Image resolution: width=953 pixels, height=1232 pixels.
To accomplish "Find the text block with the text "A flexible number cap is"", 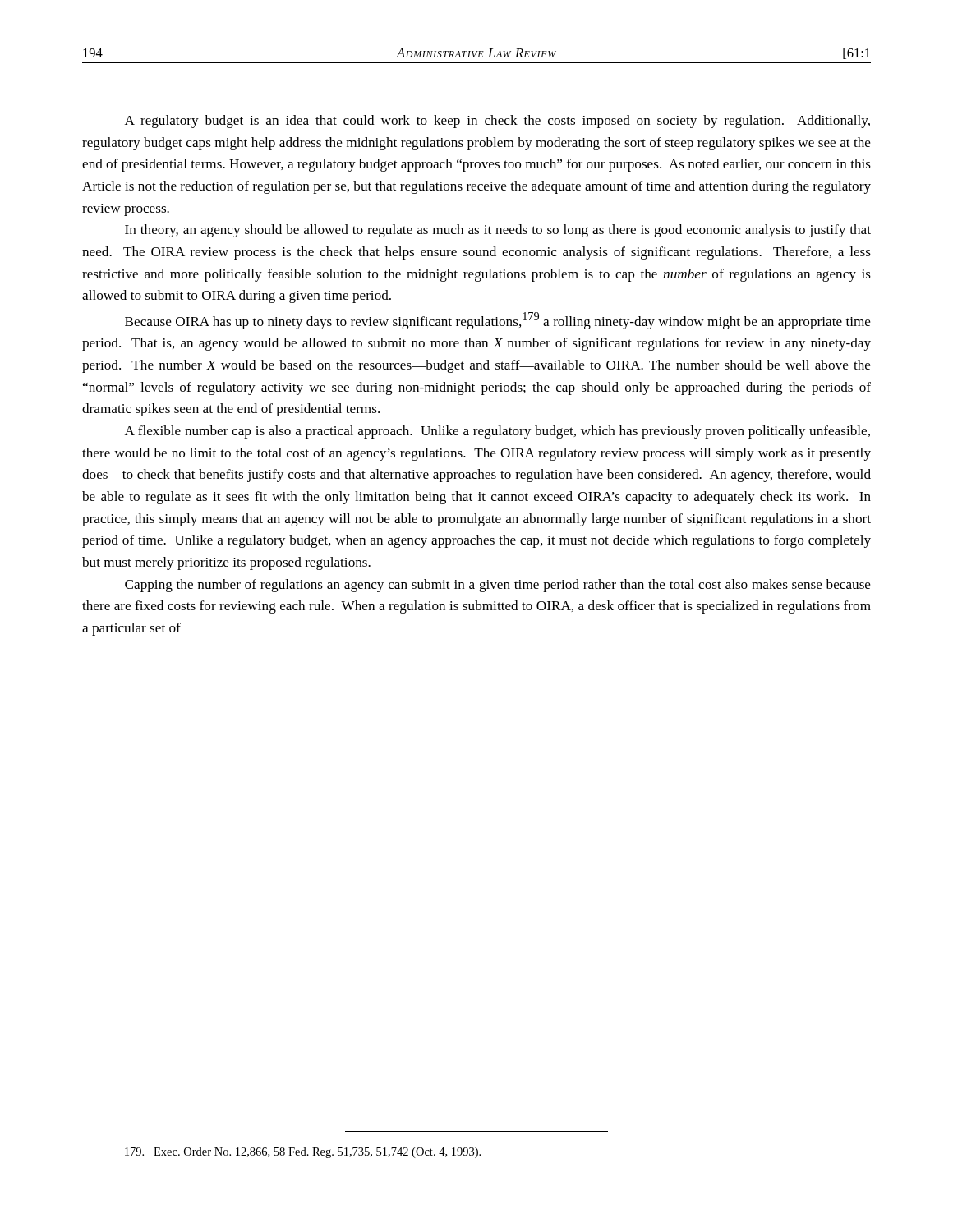I will tap(476, 497).
